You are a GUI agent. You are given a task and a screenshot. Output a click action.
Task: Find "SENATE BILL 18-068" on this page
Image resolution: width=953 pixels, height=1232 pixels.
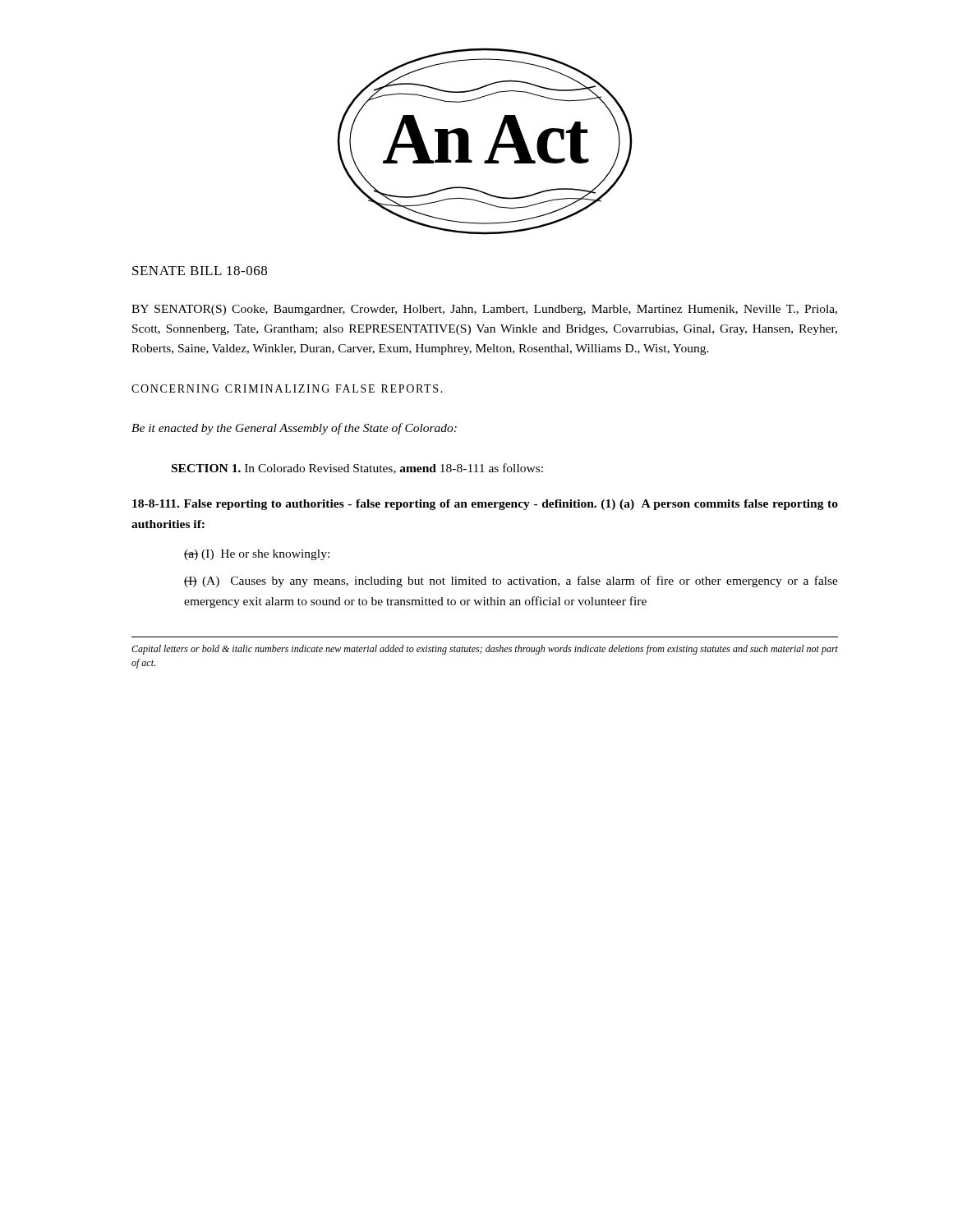(x=200, y=271)
